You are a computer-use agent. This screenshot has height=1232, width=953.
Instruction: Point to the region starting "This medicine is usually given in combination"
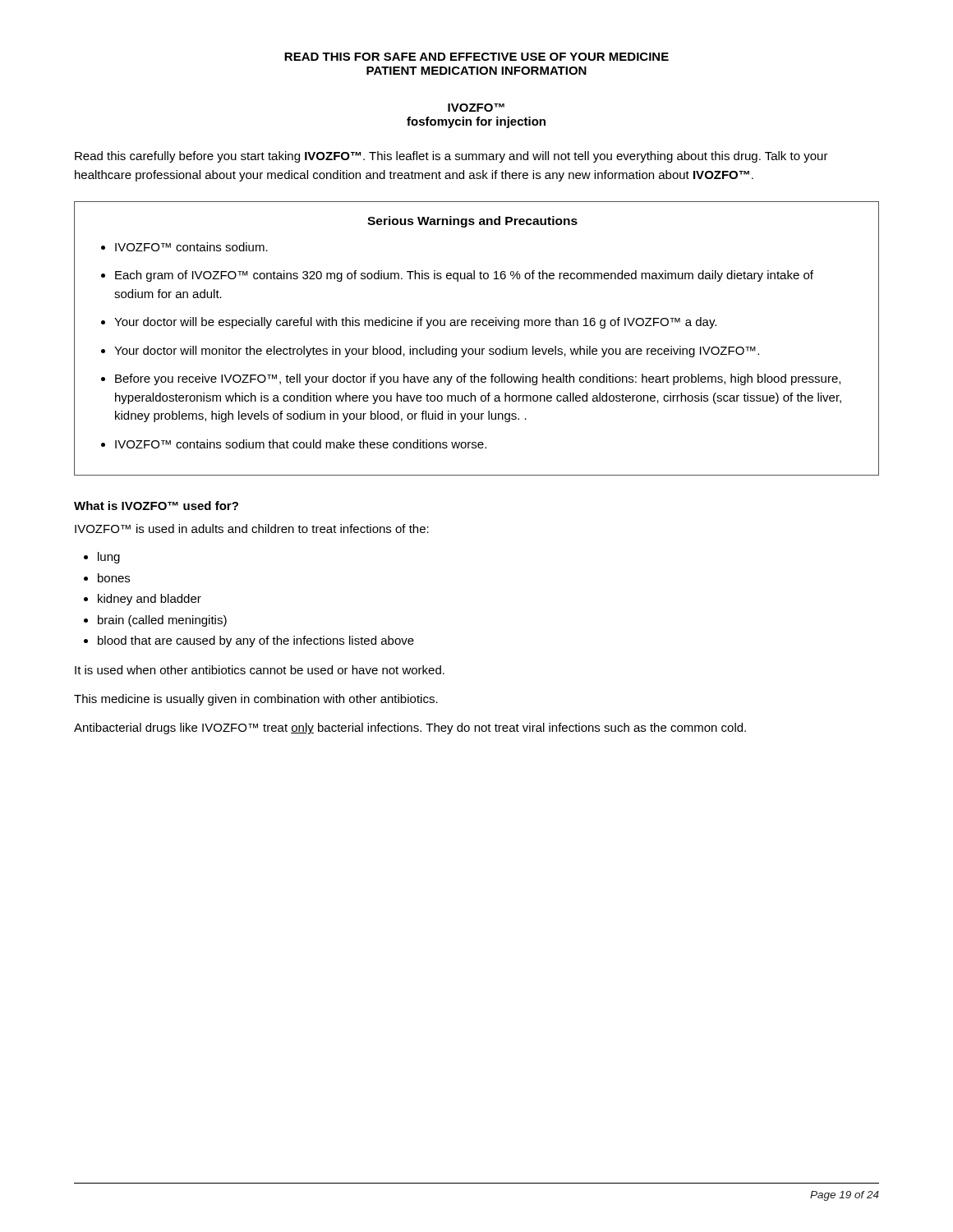pos(256,699)
